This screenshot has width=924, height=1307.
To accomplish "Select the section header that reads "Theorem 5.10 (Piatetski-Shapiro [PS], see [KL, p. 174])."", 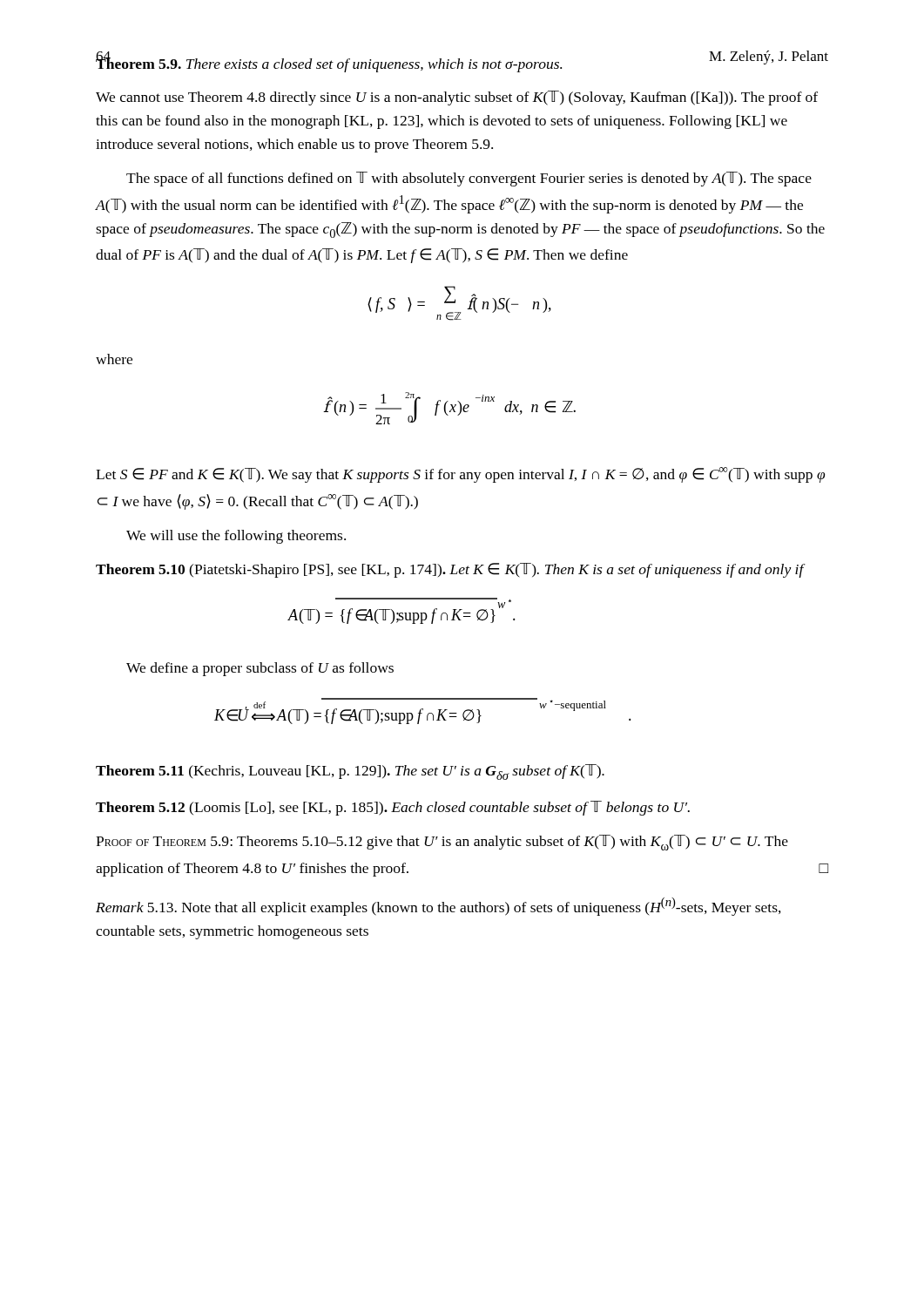I will pyautogui.click(x=462, y=570).
